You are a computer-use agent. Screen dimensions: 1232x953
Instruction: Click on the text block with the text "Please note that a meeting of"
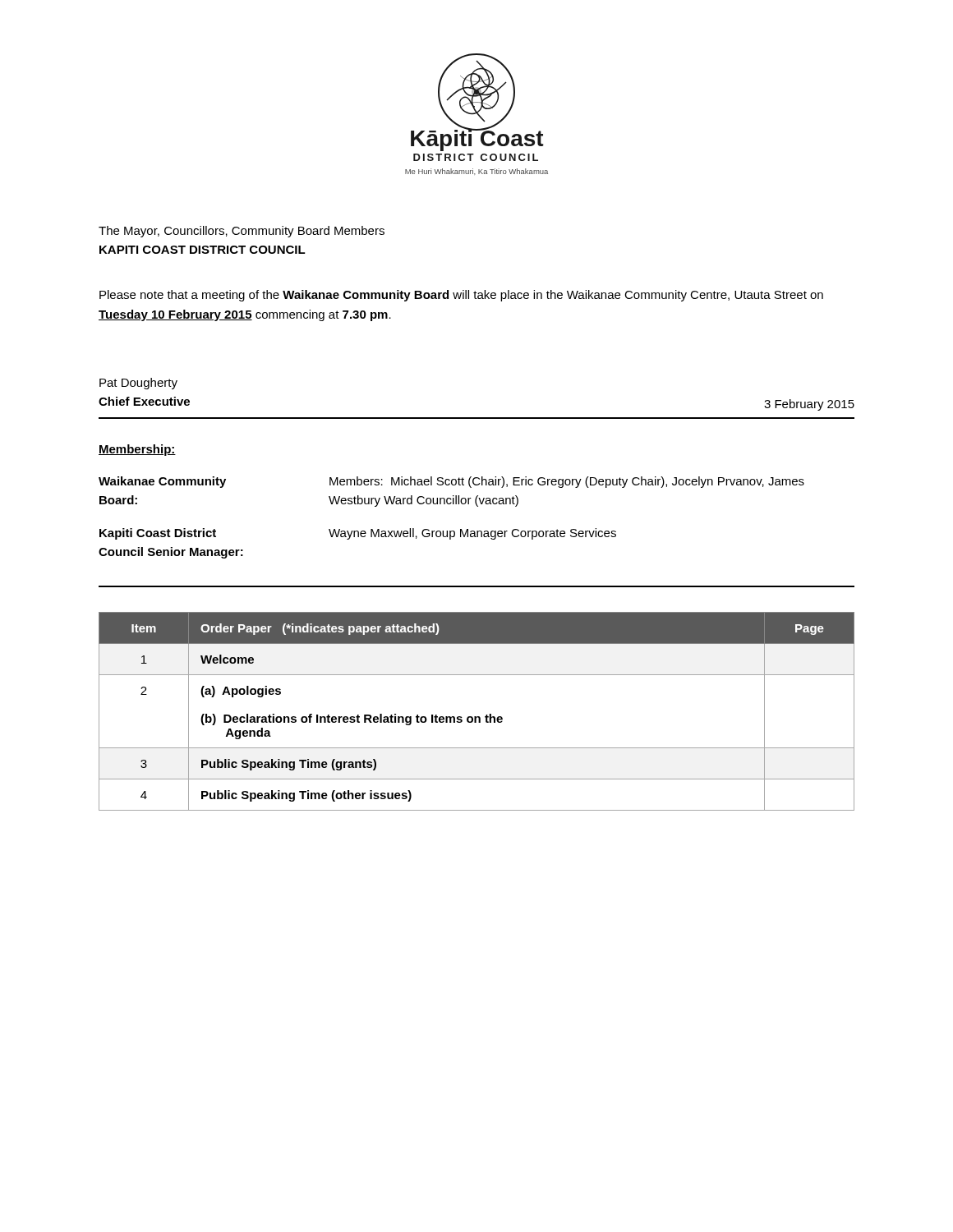pos(461,304)
